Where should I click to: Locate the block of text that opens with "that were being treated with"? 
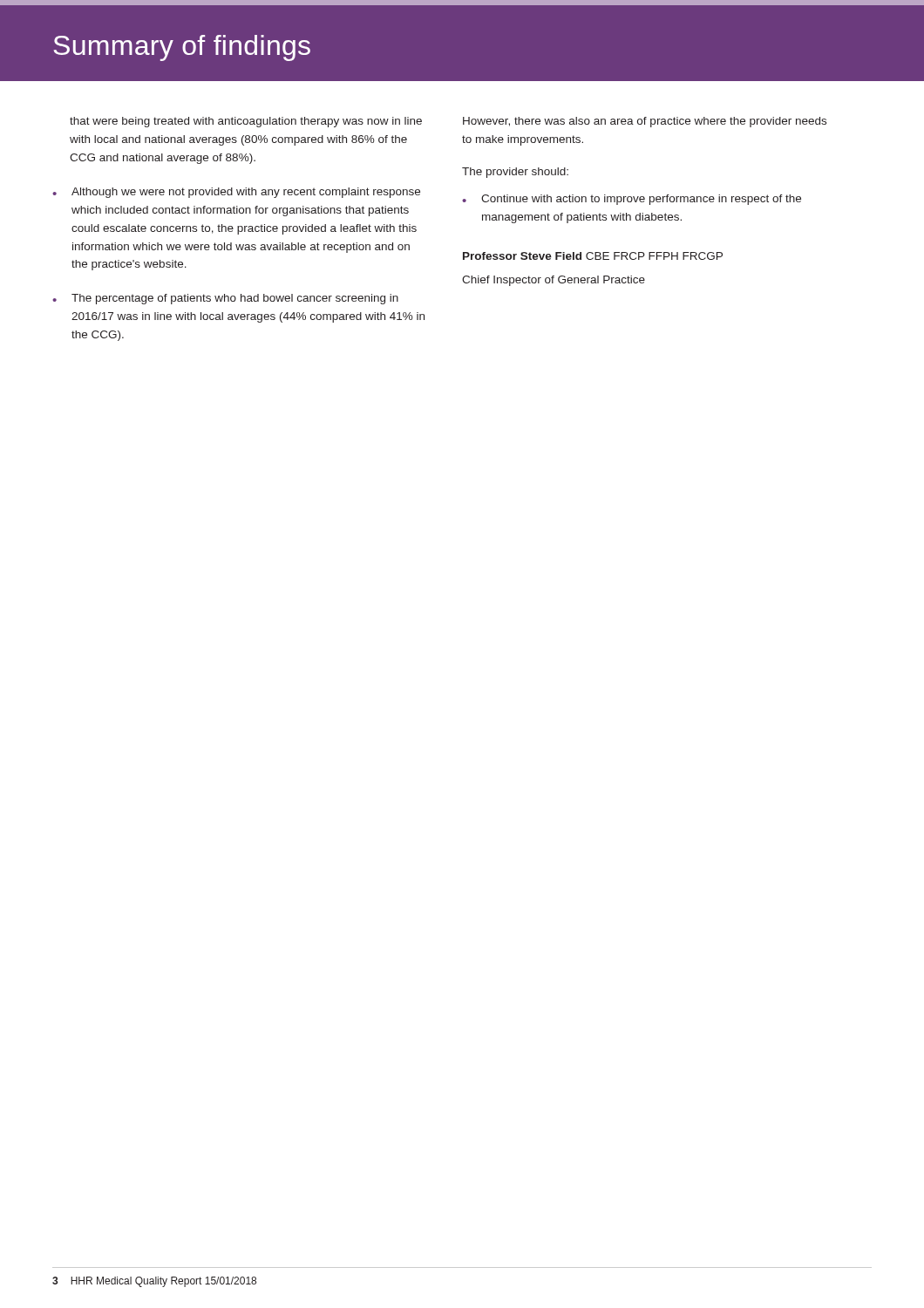click(246, 139)
